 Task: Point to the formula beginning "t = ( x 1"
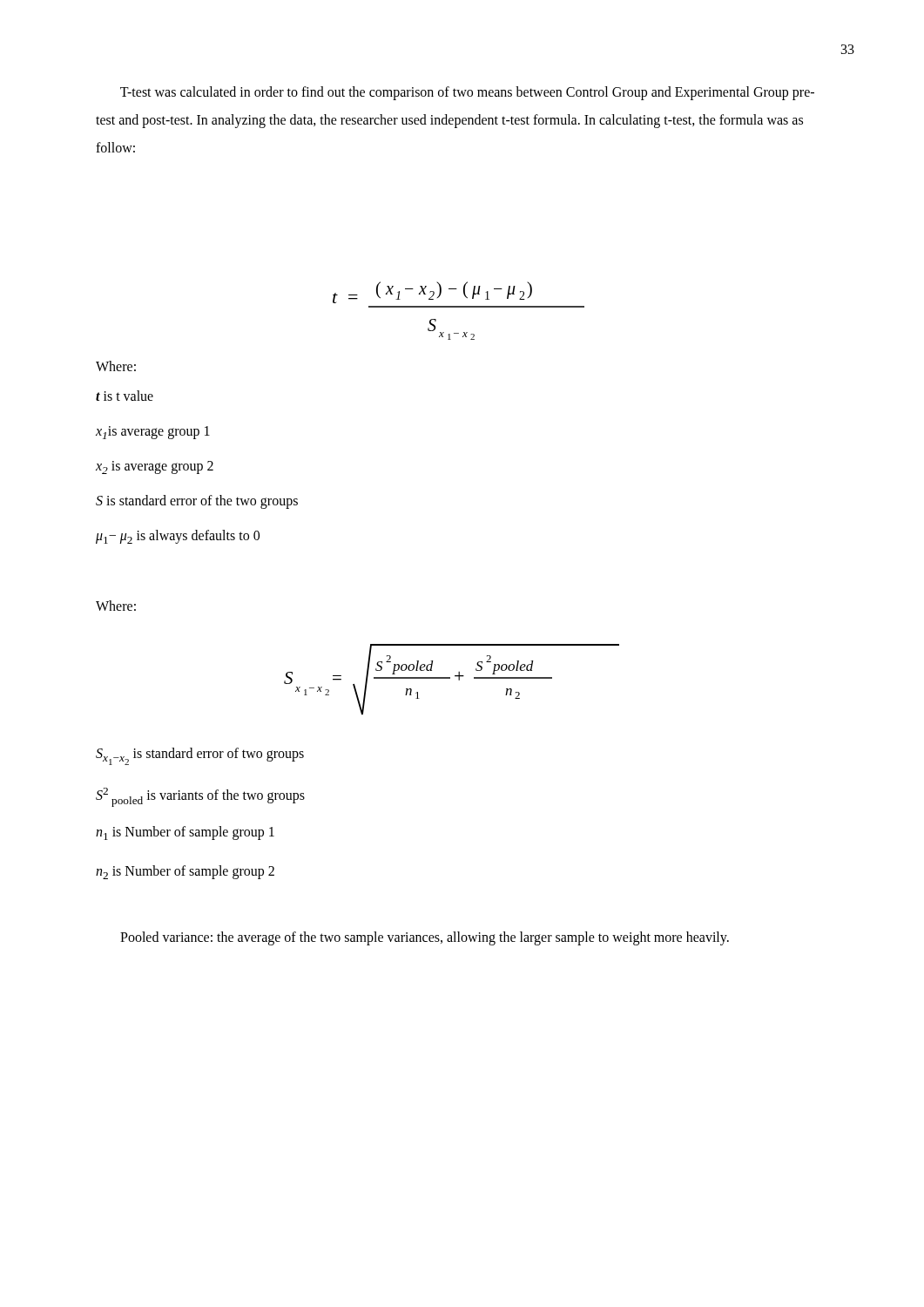(x=462, y=296)
